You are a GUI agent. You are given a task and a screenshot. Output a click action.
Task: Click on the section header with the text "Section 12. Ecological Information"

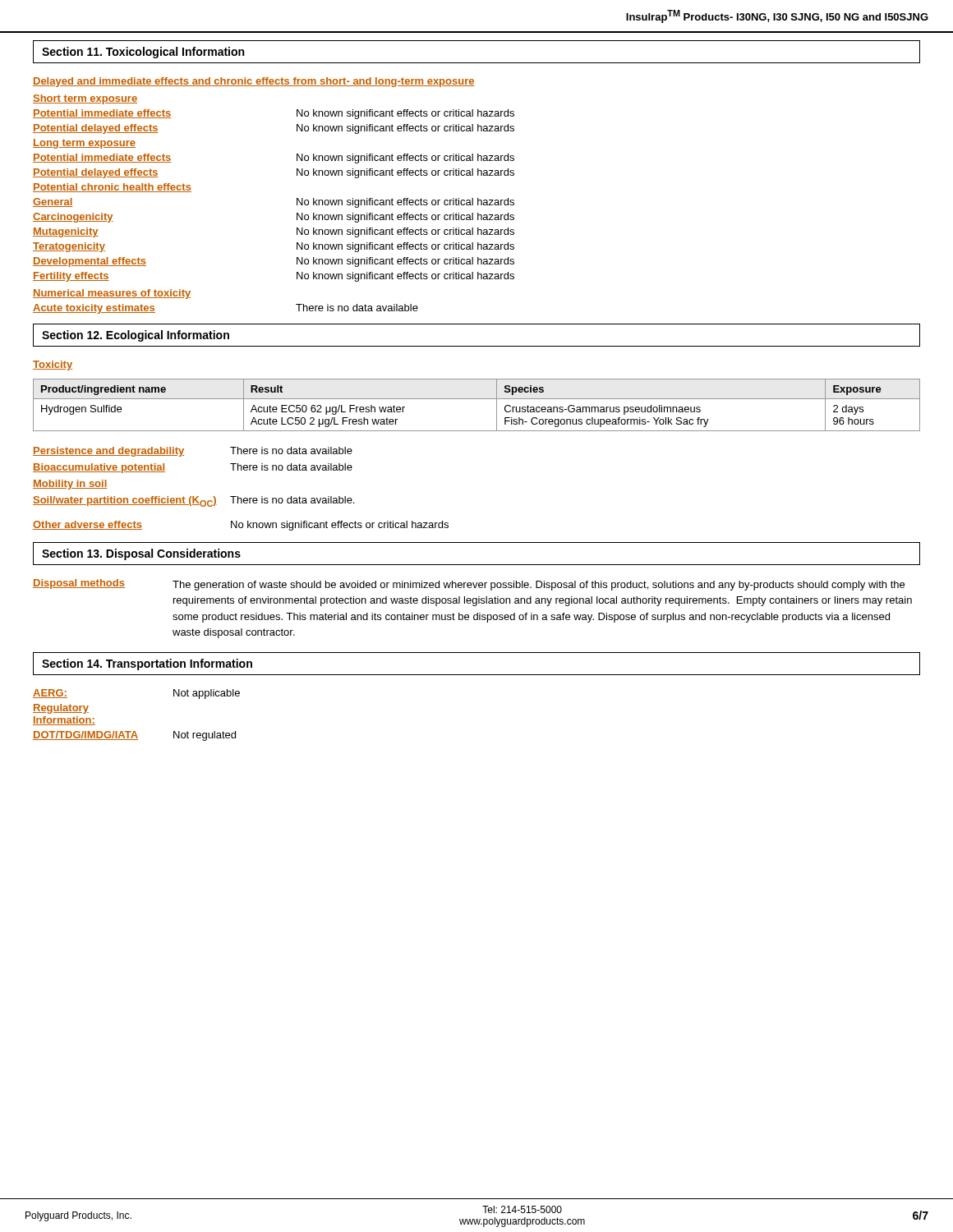point(136,335)
